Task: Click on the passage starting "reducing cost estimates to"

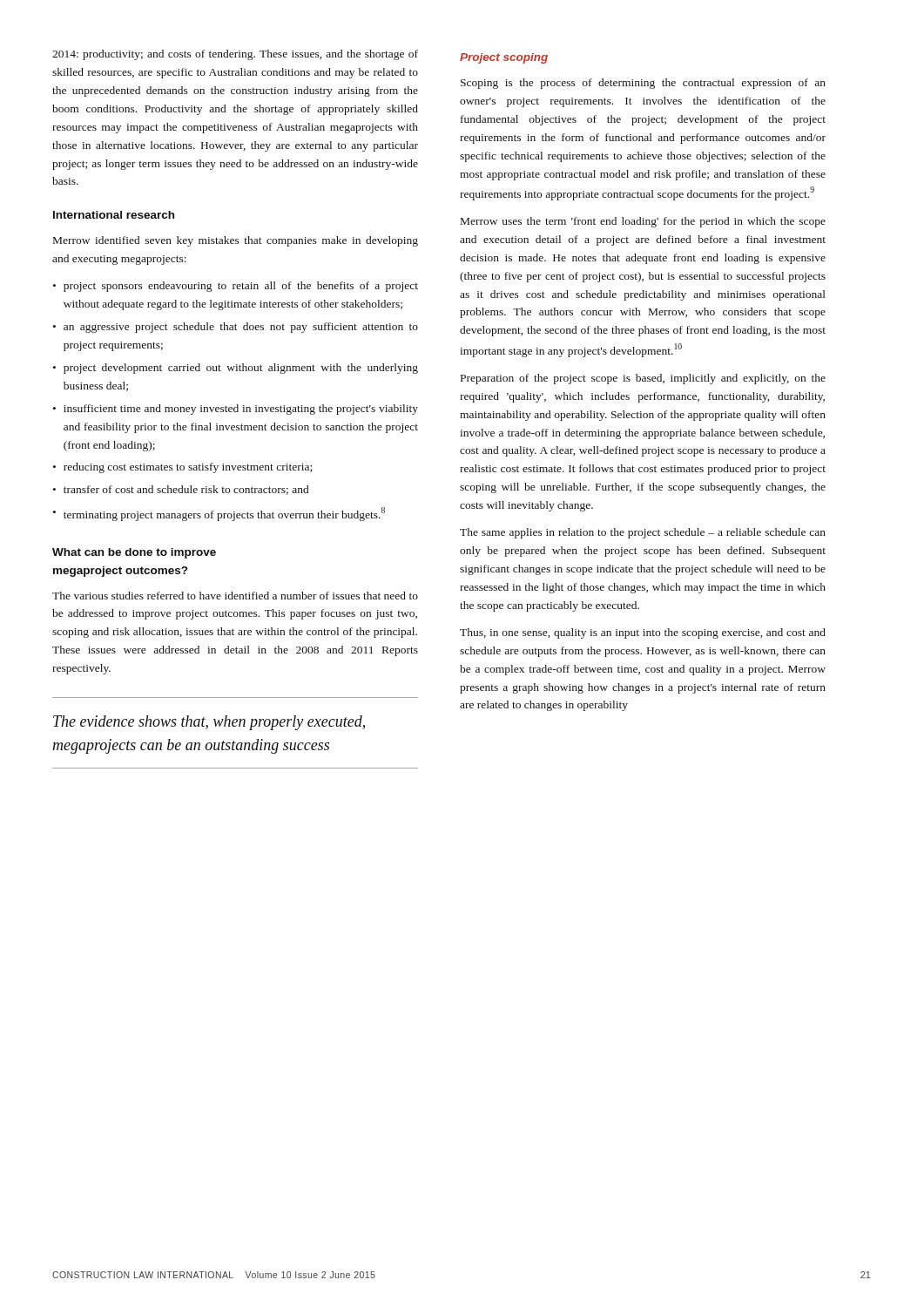Action: (x=188, y=468)
